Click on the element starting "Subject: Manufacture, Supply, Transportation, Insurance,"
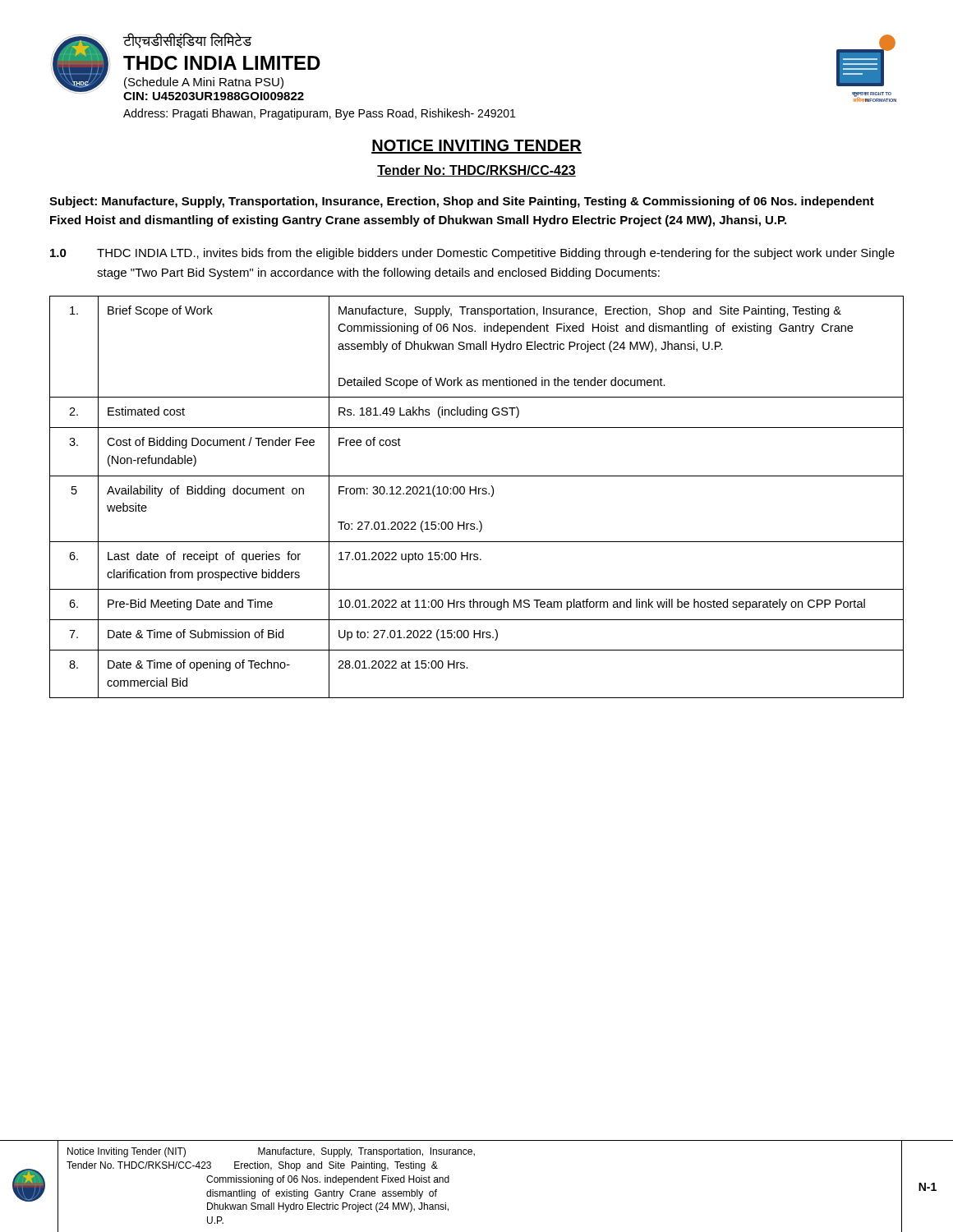This screenshot has height=1232, width=953. (462, 210)
